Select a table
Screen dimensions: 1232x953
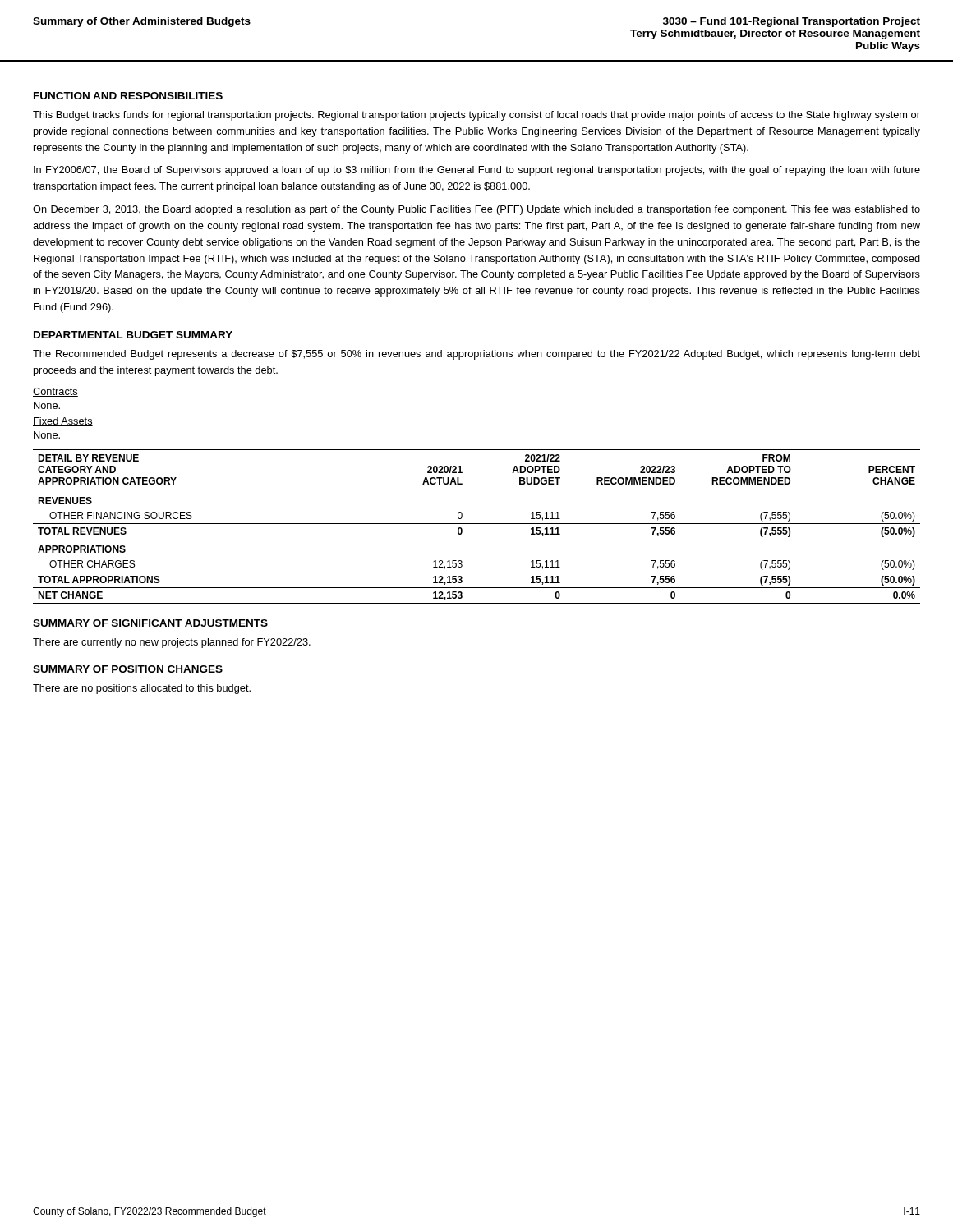click(x=476, y=526)
